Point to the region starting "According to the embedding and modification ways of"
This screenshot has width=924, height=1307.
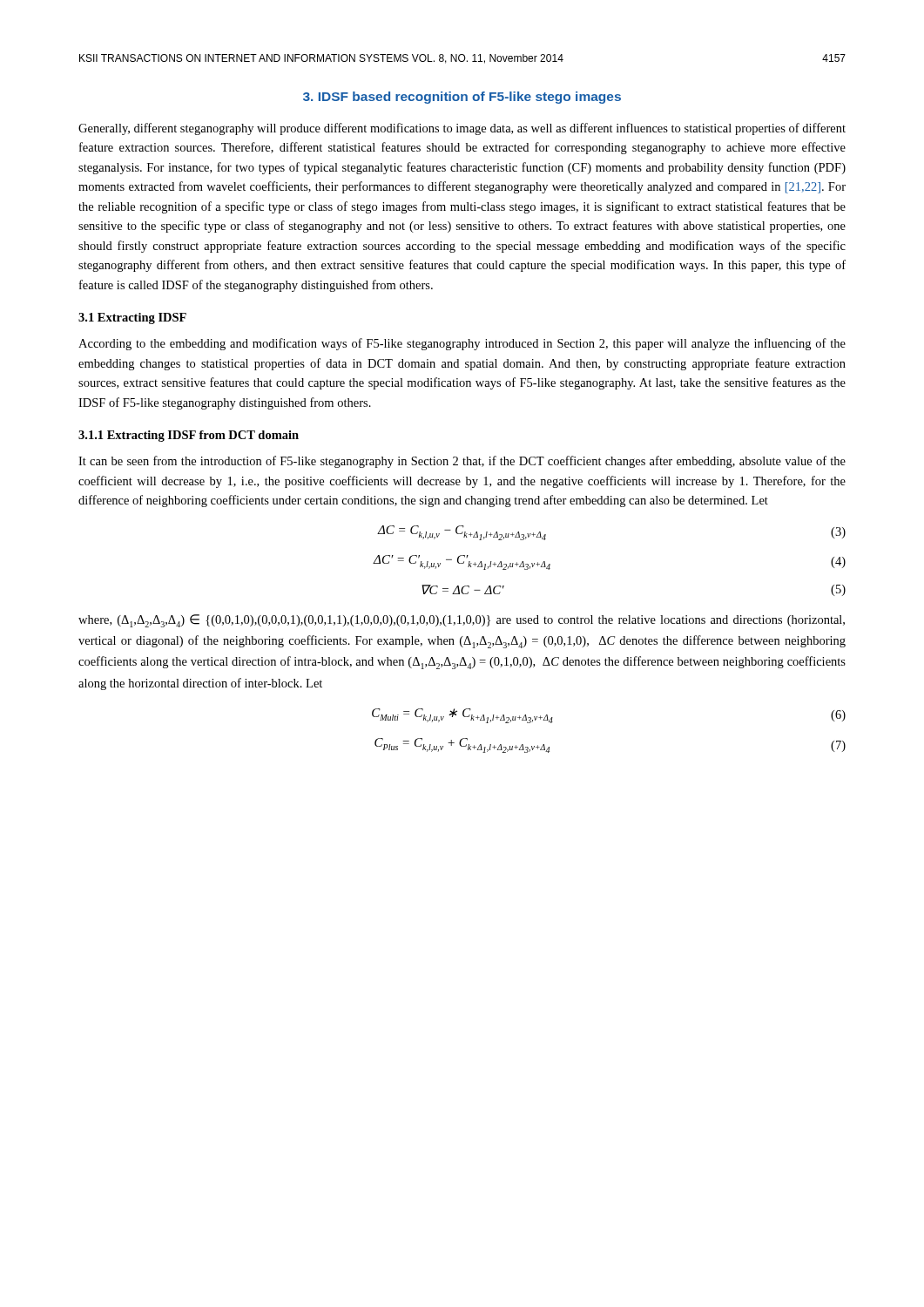[462, 373]
